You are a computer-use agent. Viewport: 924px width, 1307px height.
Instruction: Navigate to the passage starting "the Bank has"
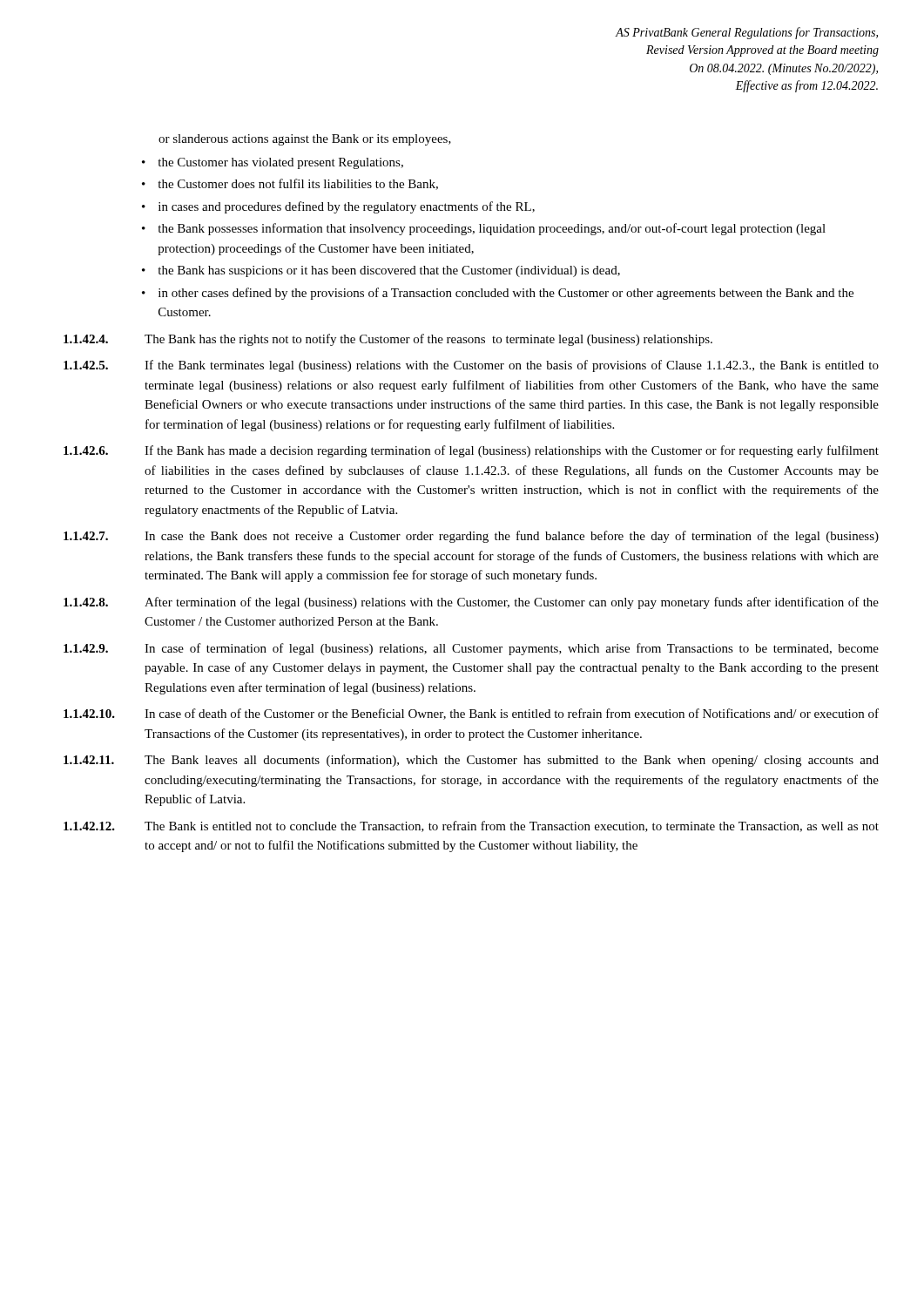[x=518, y=270]
